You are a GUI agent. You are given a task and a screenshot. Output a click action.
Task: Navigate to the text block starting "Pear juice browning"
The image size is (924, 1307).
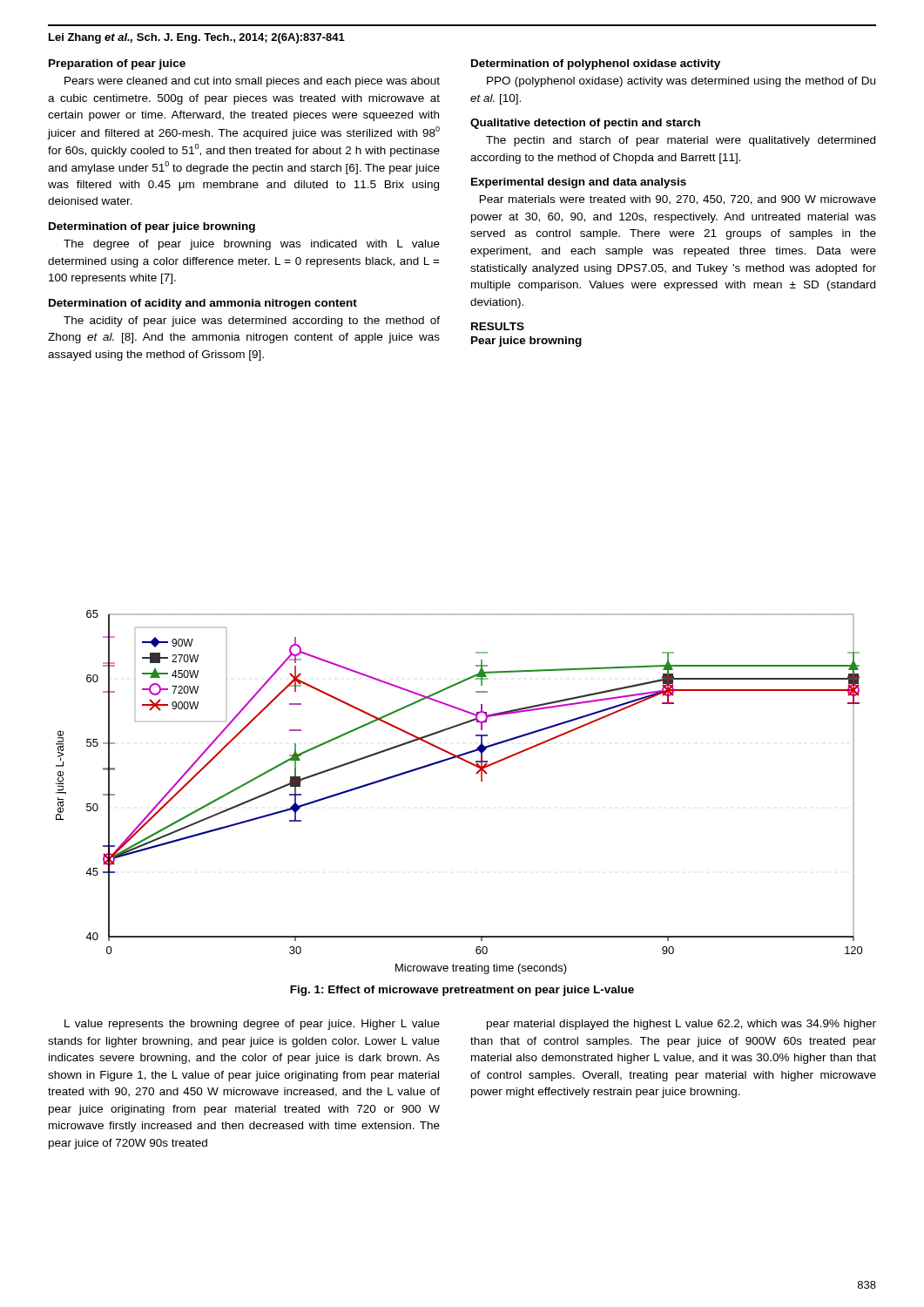click(x=526, y=340)
